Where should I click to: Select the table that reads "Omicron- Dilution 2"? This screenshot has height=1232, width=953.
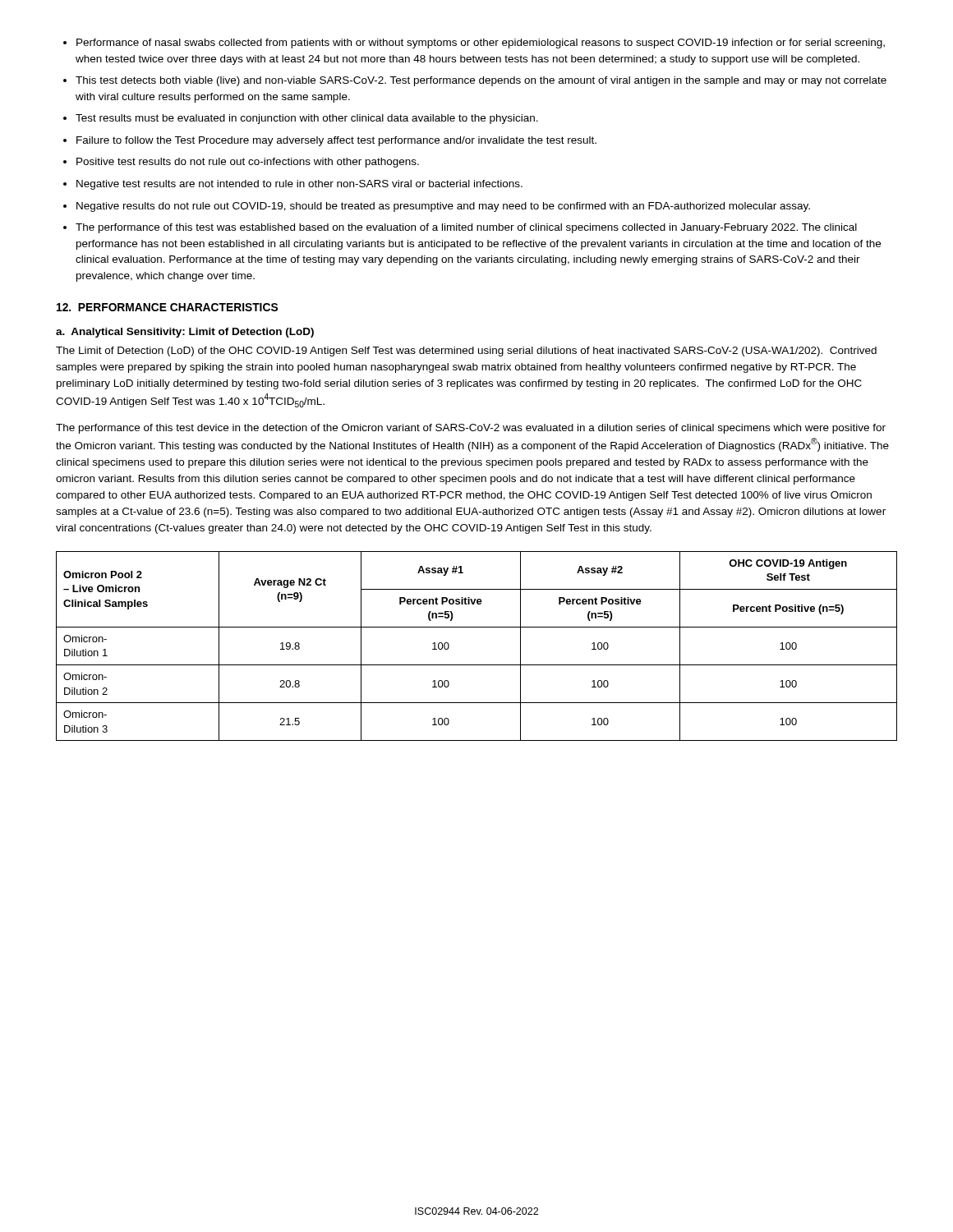[476, 646]
